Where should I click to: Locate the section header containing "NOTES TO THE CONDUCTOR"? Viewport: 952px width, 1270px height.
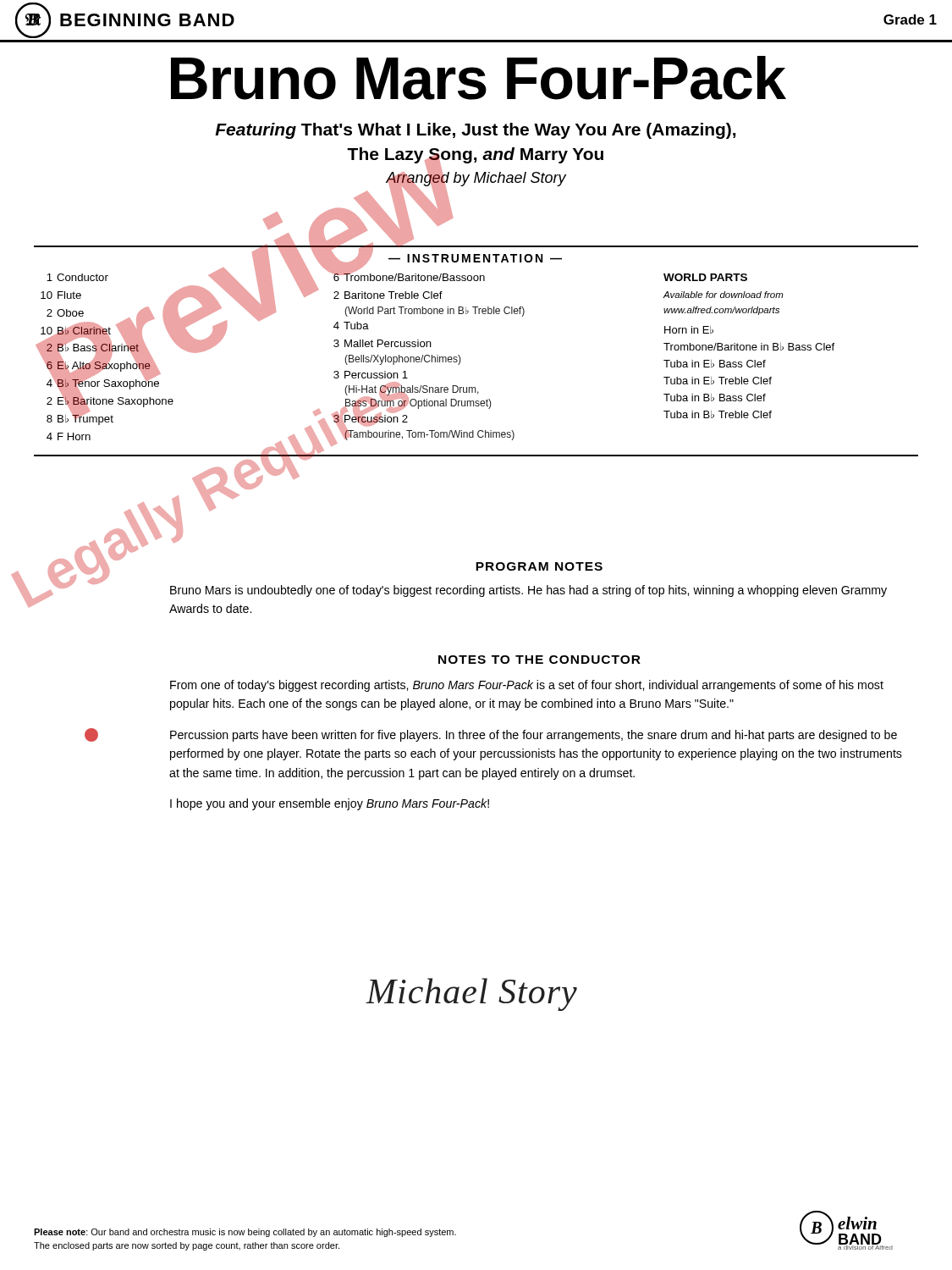tap(539, 659)
